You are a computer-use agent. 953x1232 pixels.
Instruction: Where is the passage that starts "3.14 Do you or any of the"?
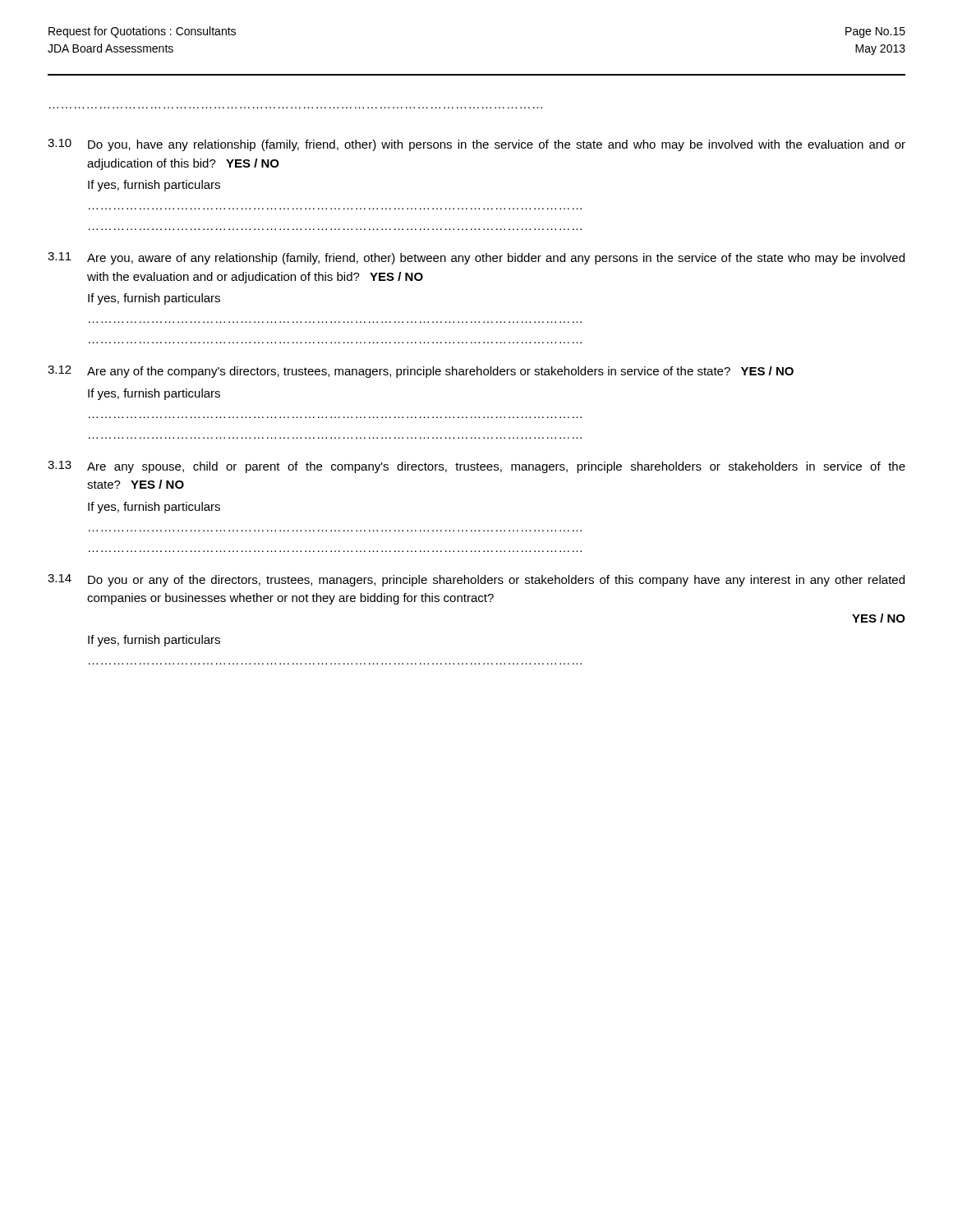476,580
